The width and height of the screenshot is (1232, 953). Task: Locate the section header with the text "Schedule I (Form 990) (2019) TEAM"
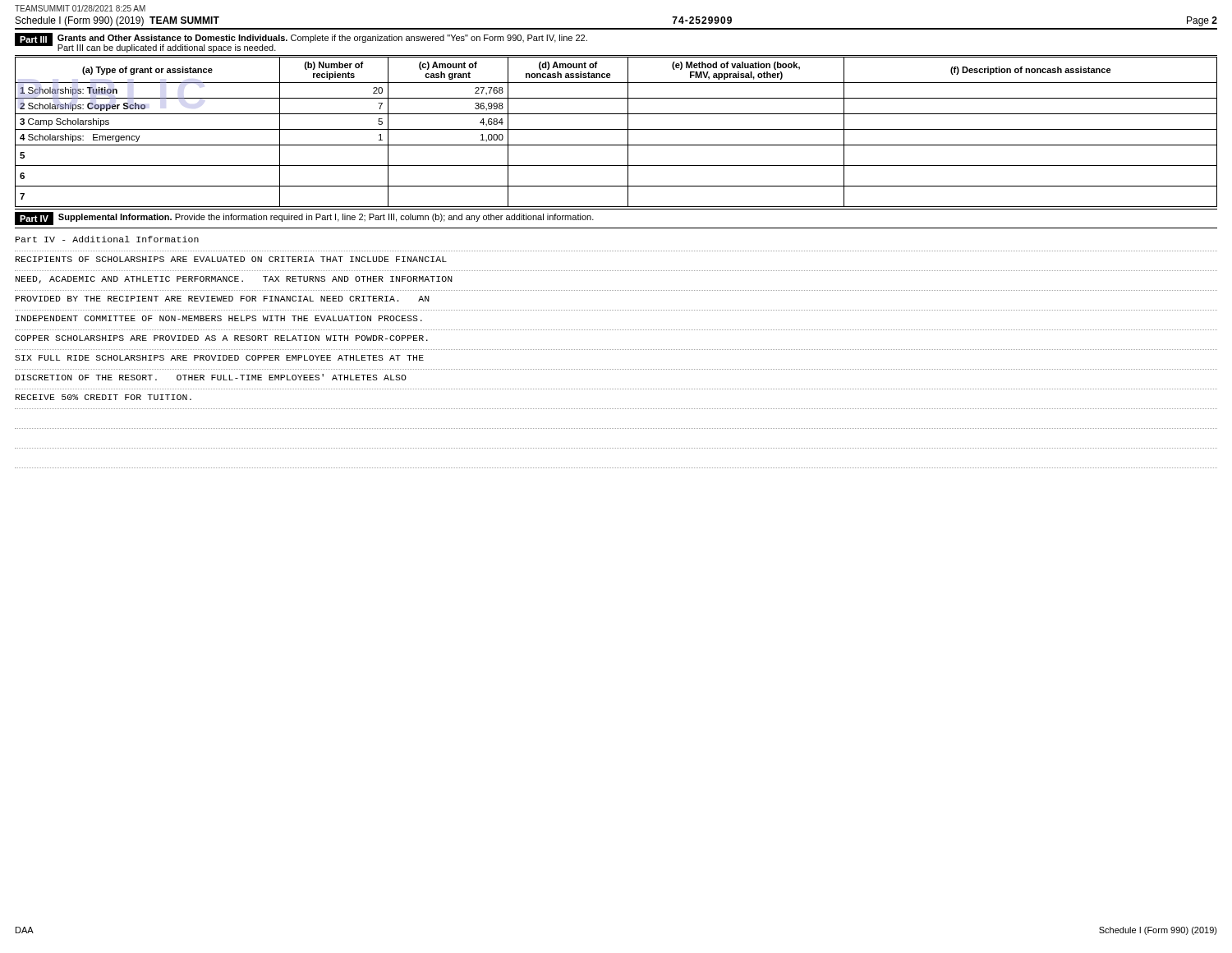point(616,21)
